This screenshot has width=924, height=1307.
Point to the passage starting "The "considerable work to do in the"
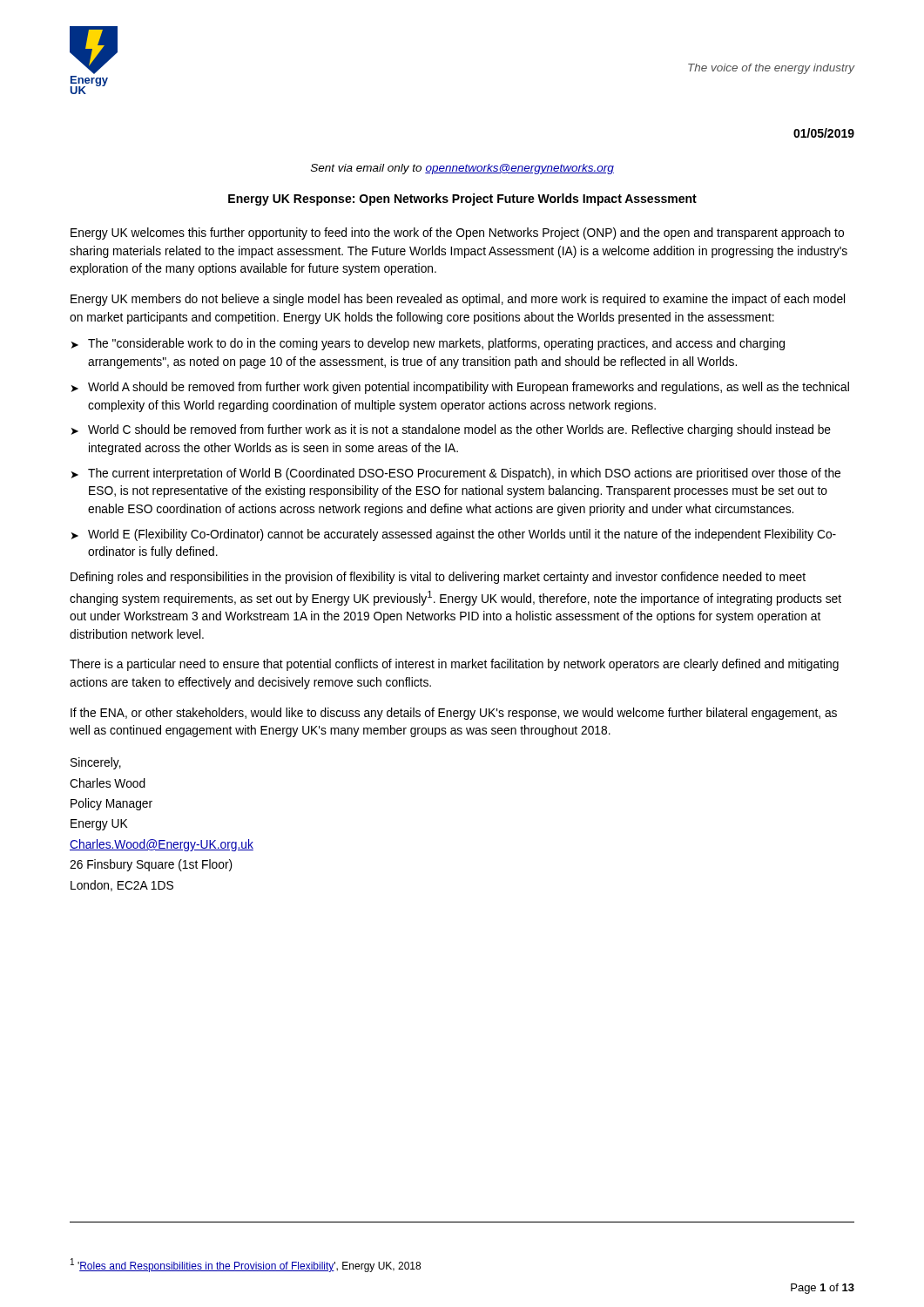[x=471, y=354]
